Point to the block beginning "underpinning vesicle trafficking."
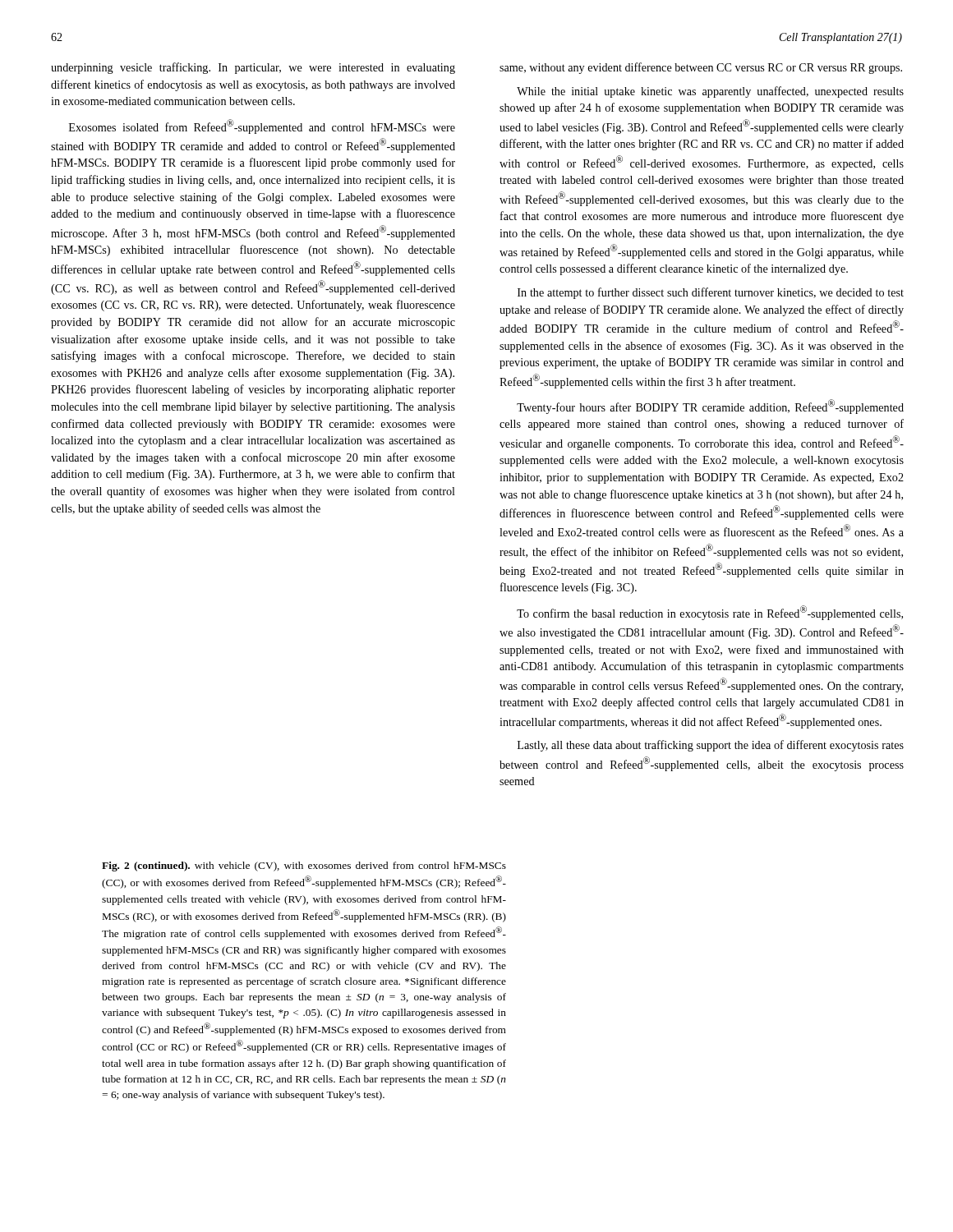Screen dimensions: 1232x953 253,288
